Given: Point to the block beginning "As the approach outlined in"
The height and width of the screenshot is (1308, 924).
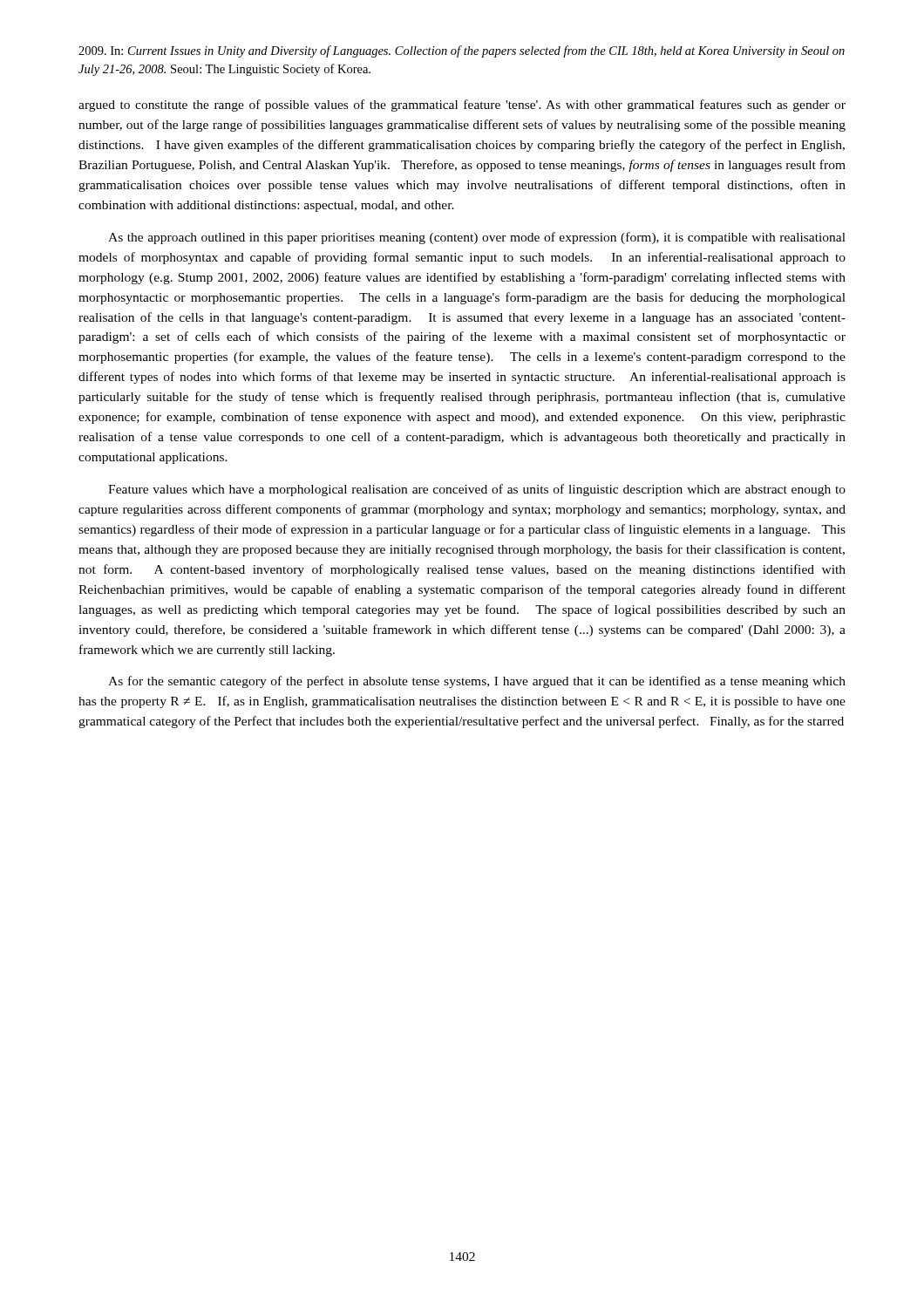Looking at the screenshot, I should [462, 347].
